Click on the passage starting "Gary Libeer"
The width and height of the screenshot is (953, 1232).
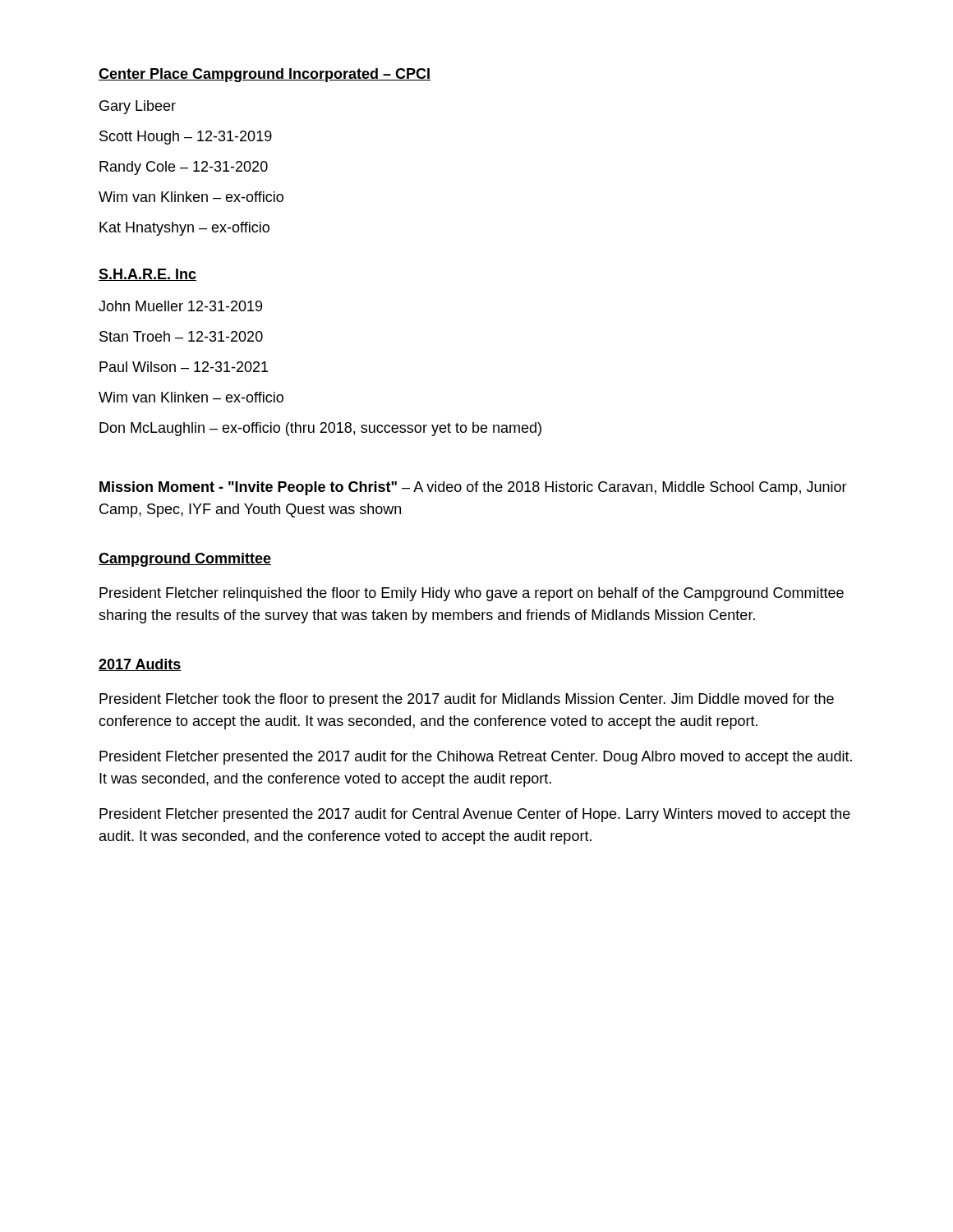tap(137, 106)
